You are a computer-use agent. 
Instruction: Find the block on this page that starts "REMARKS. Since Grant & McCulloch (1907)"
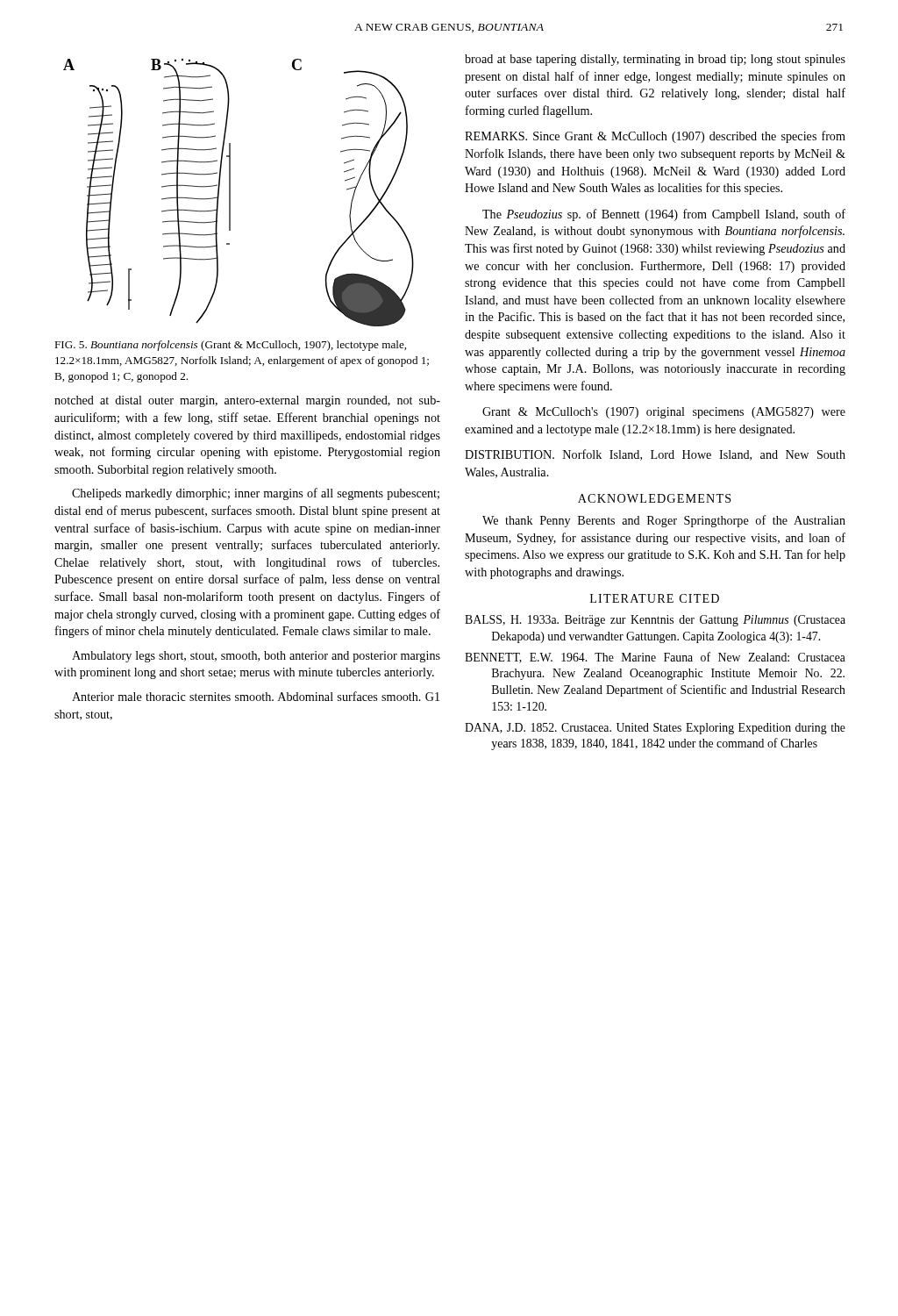click(x=655, y=163)
